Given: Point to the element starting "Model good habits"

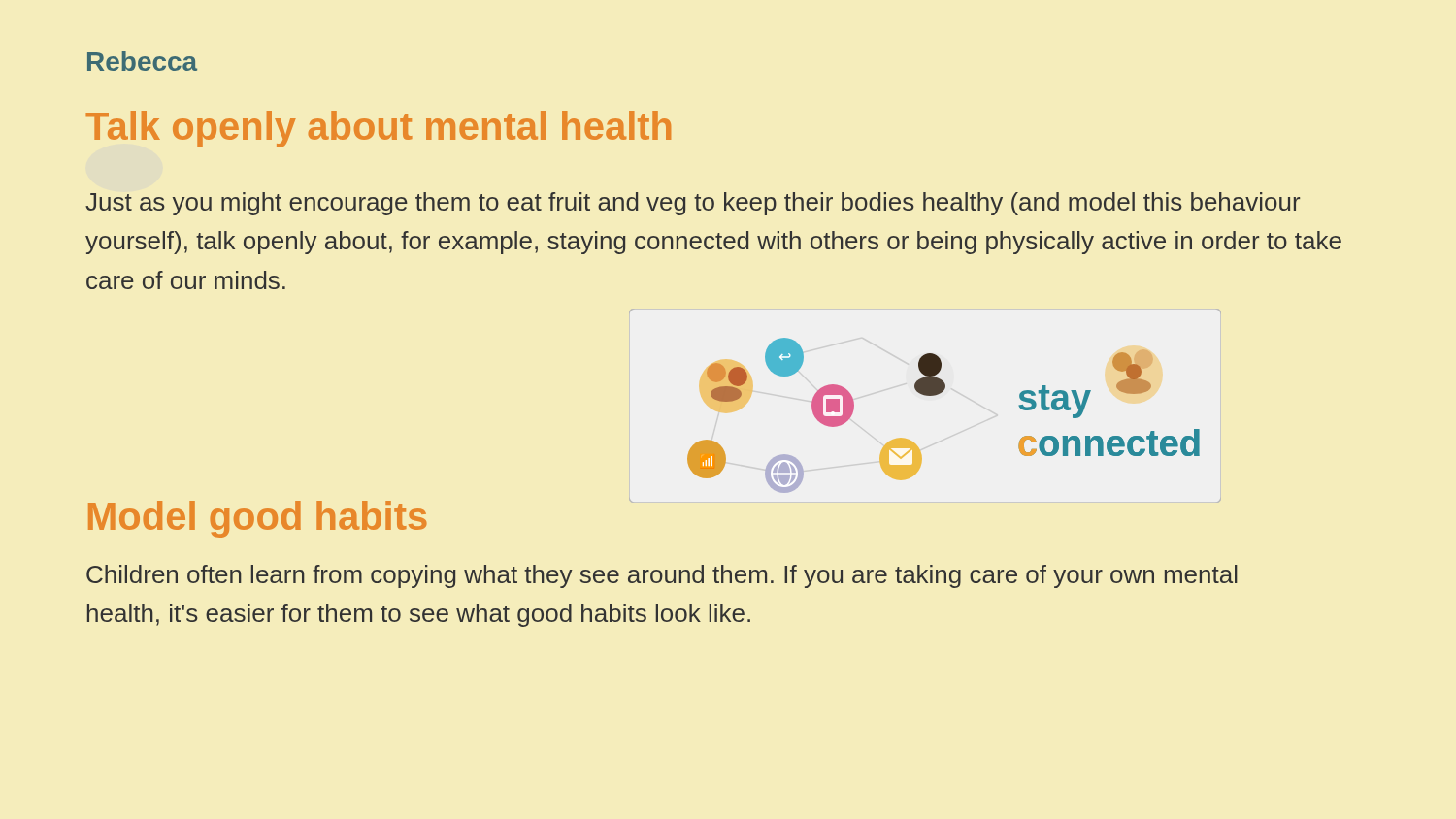Looking at the screenshot, I should pos(257,516).
